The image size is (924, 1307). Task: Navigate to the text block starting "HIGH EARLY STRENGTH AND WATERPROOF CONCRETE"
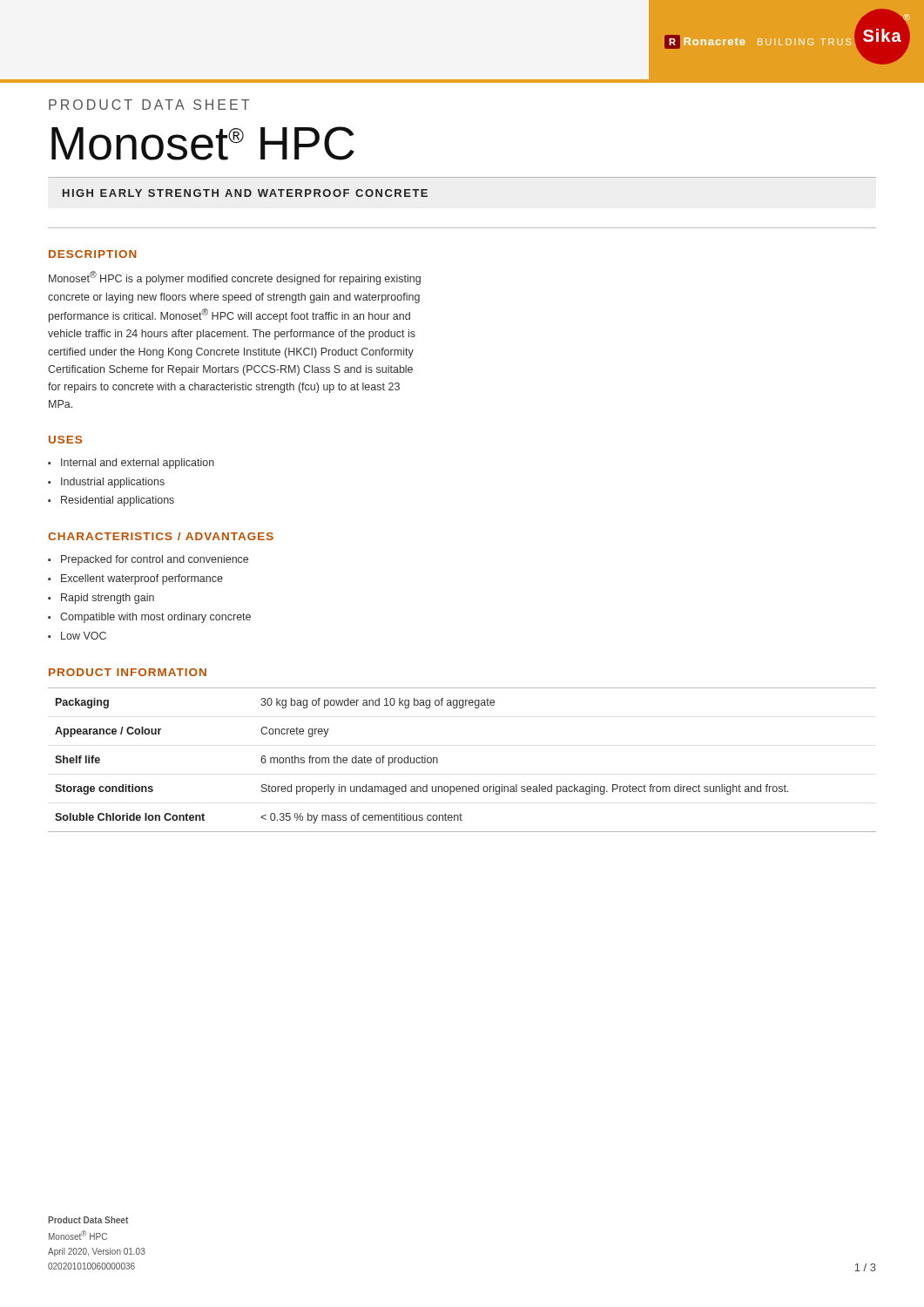(x=246, y=193)
